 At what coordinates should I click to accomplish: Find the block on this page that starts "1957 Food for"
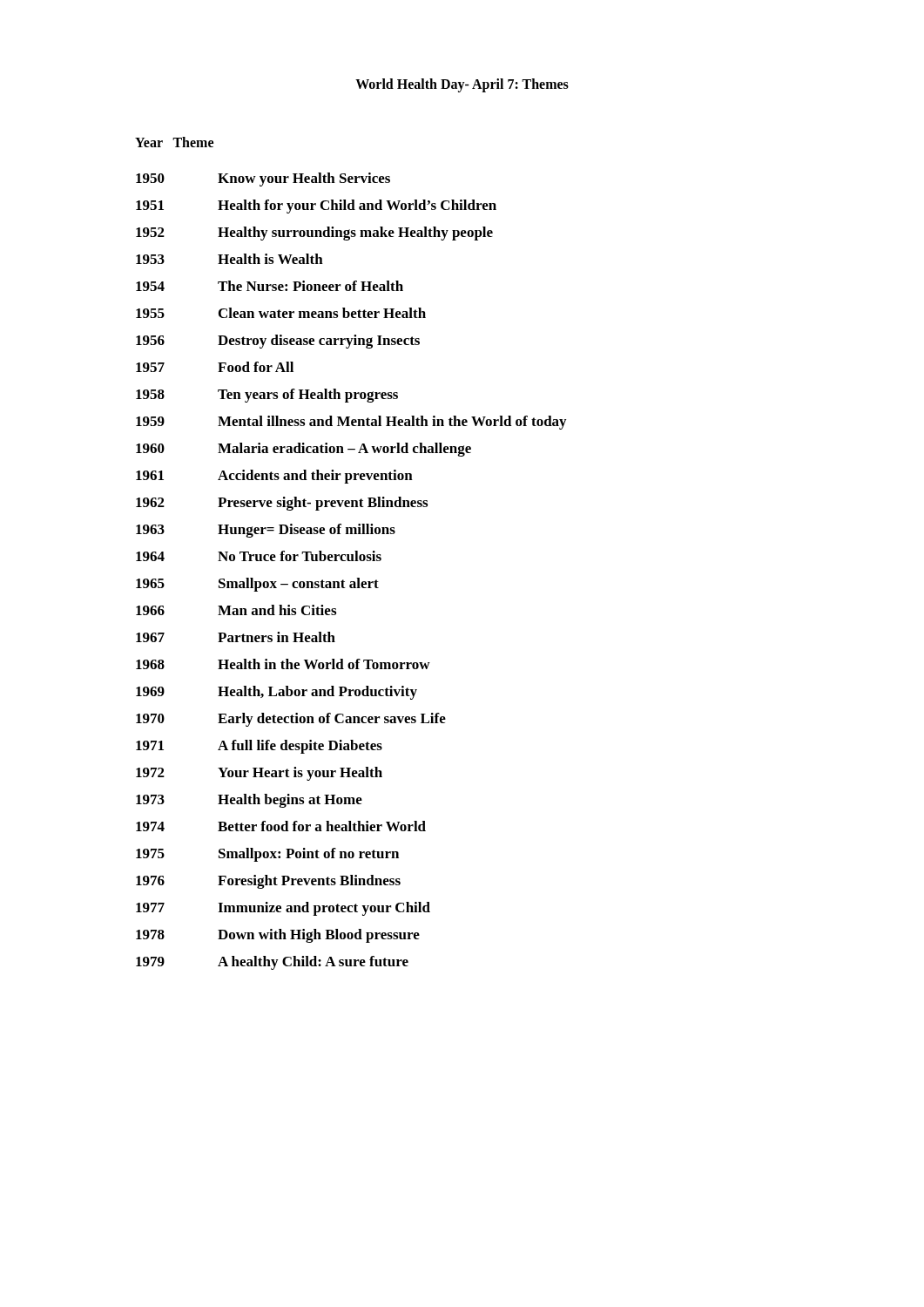coord(214,368)
